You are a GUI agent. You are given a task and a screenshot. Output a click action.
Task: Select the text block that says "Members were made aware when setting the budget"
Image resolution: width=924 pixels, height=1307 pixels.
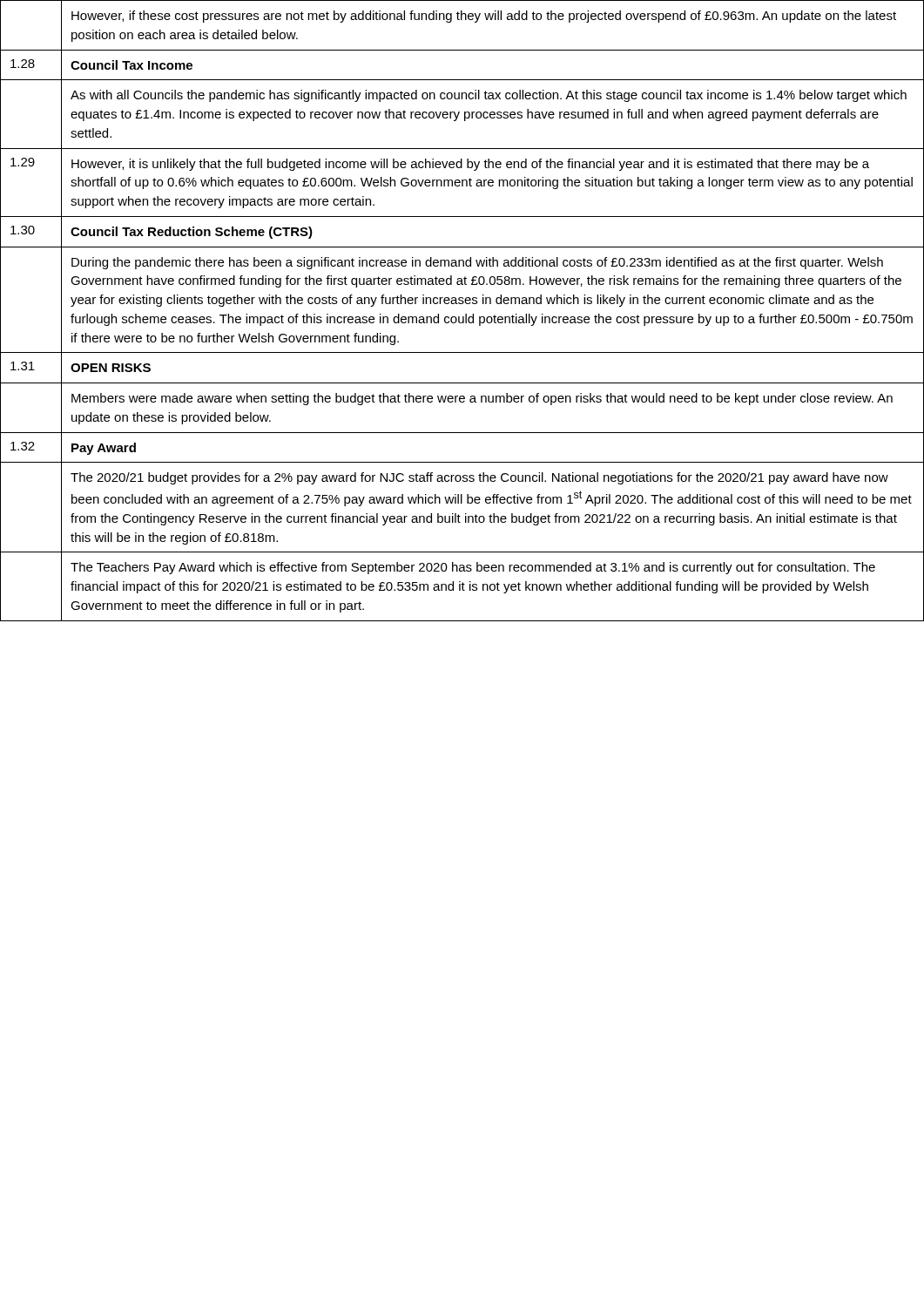pos(492,408)
